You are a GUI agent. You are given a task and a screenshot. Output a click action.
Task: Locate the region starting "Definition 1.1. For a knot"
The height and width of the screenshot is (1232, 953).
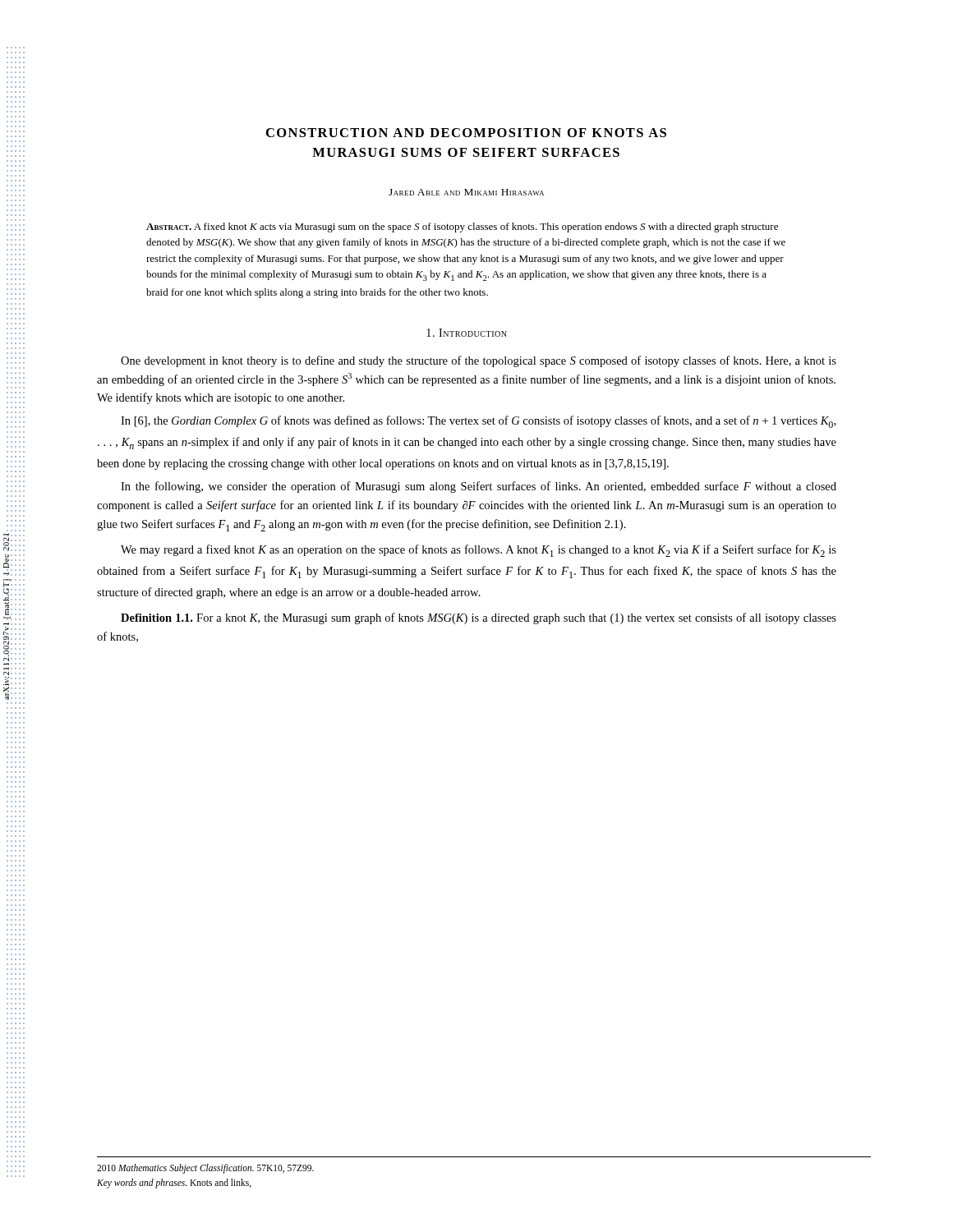467,627
